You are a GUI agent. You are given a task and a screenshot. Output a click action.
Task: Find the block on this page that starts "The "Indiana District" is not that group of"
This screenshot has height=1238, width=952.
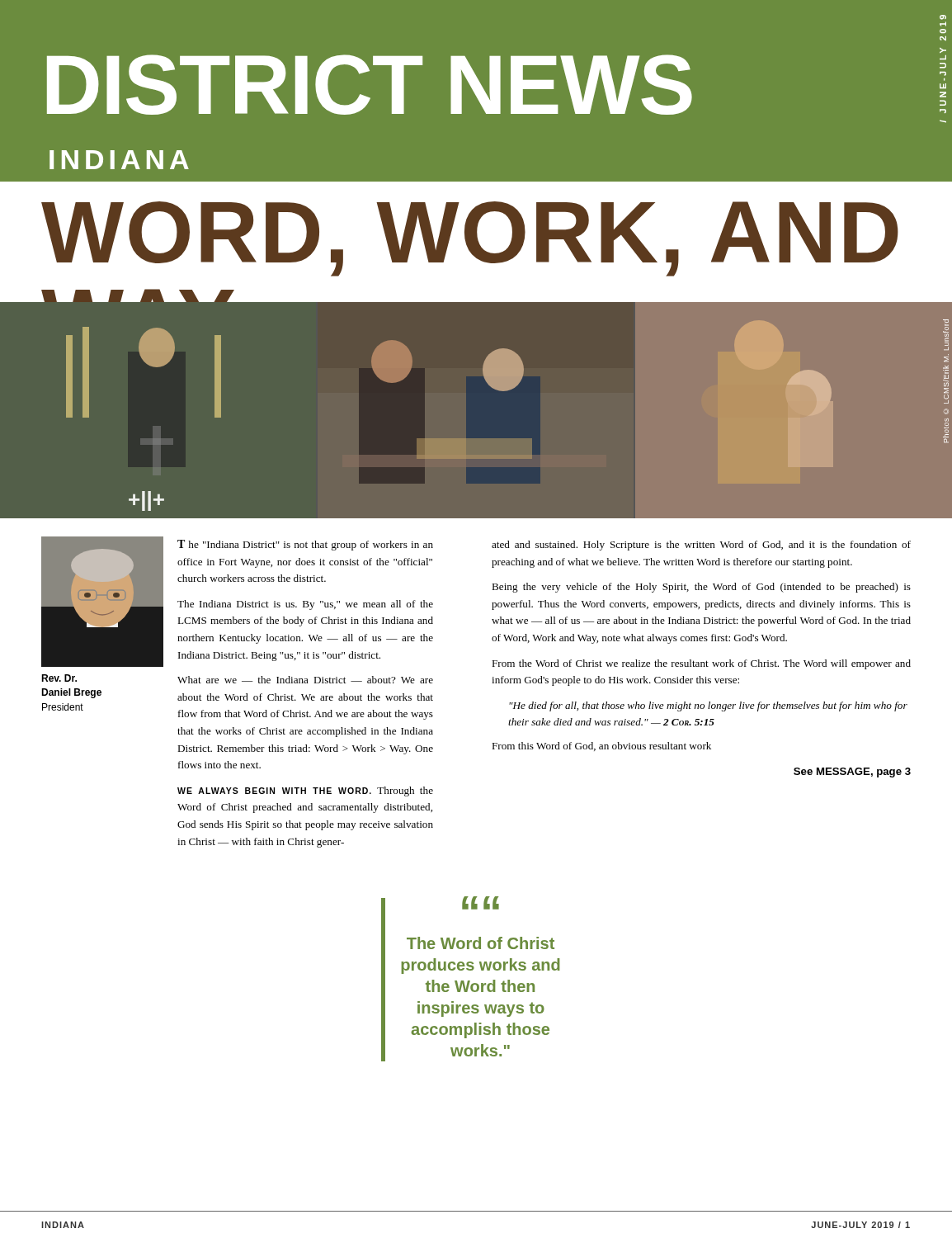pyautogui.click(x=305, y=693)
